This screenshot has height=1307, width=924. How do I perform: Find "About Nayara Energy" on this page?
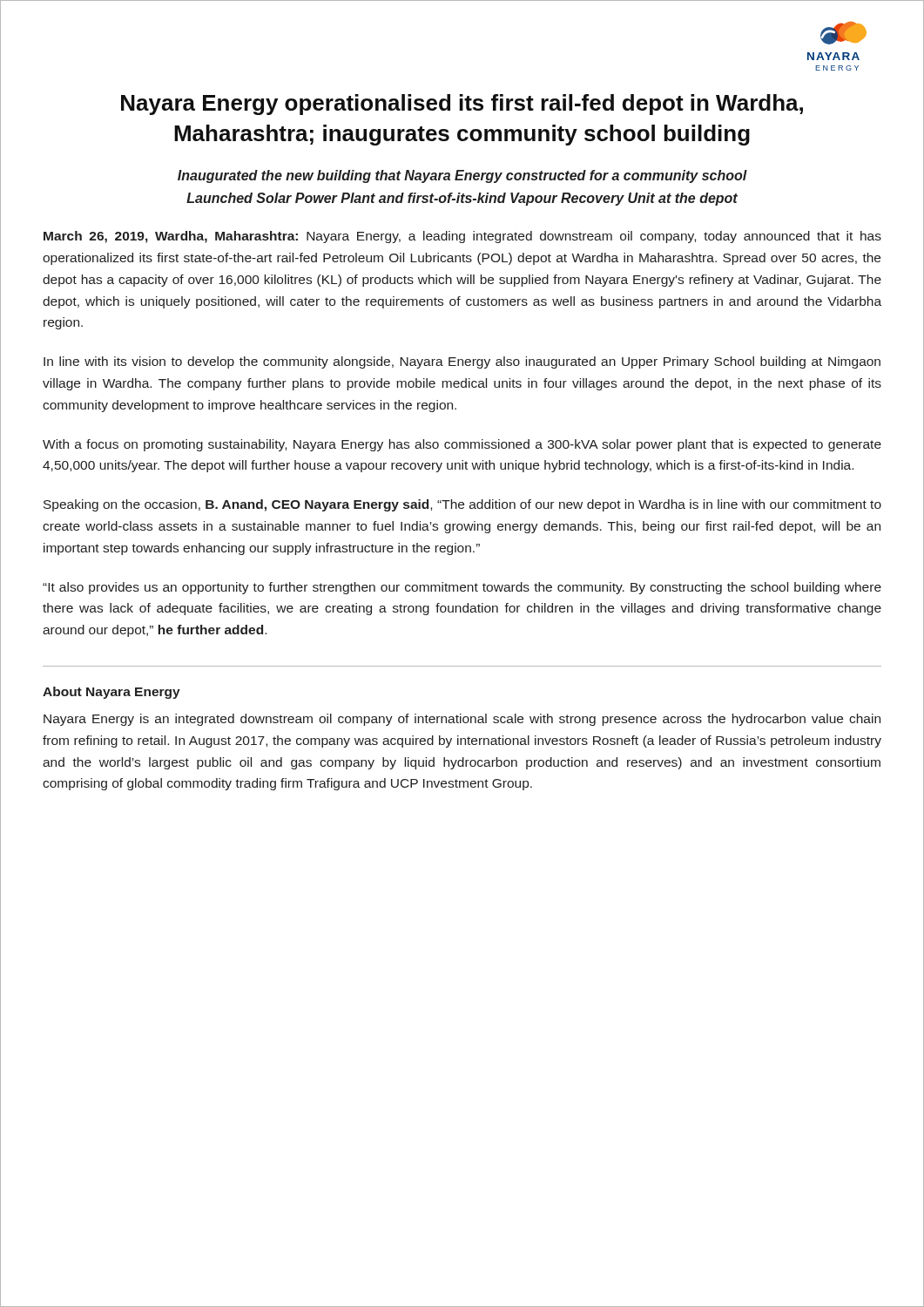(111, 691)
